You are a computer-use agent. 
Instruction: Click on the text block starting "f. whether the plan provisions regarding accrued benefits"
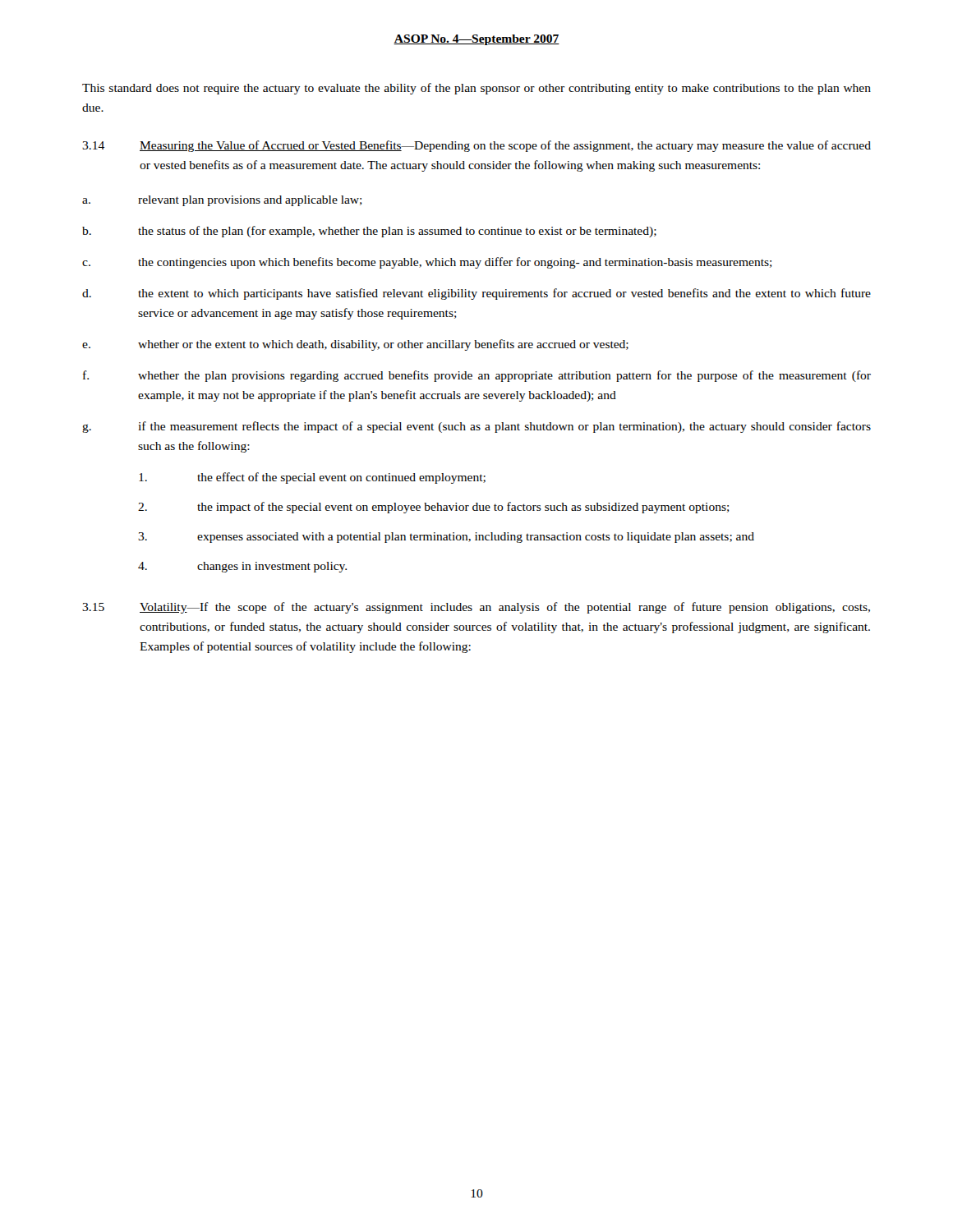point(476,385)
